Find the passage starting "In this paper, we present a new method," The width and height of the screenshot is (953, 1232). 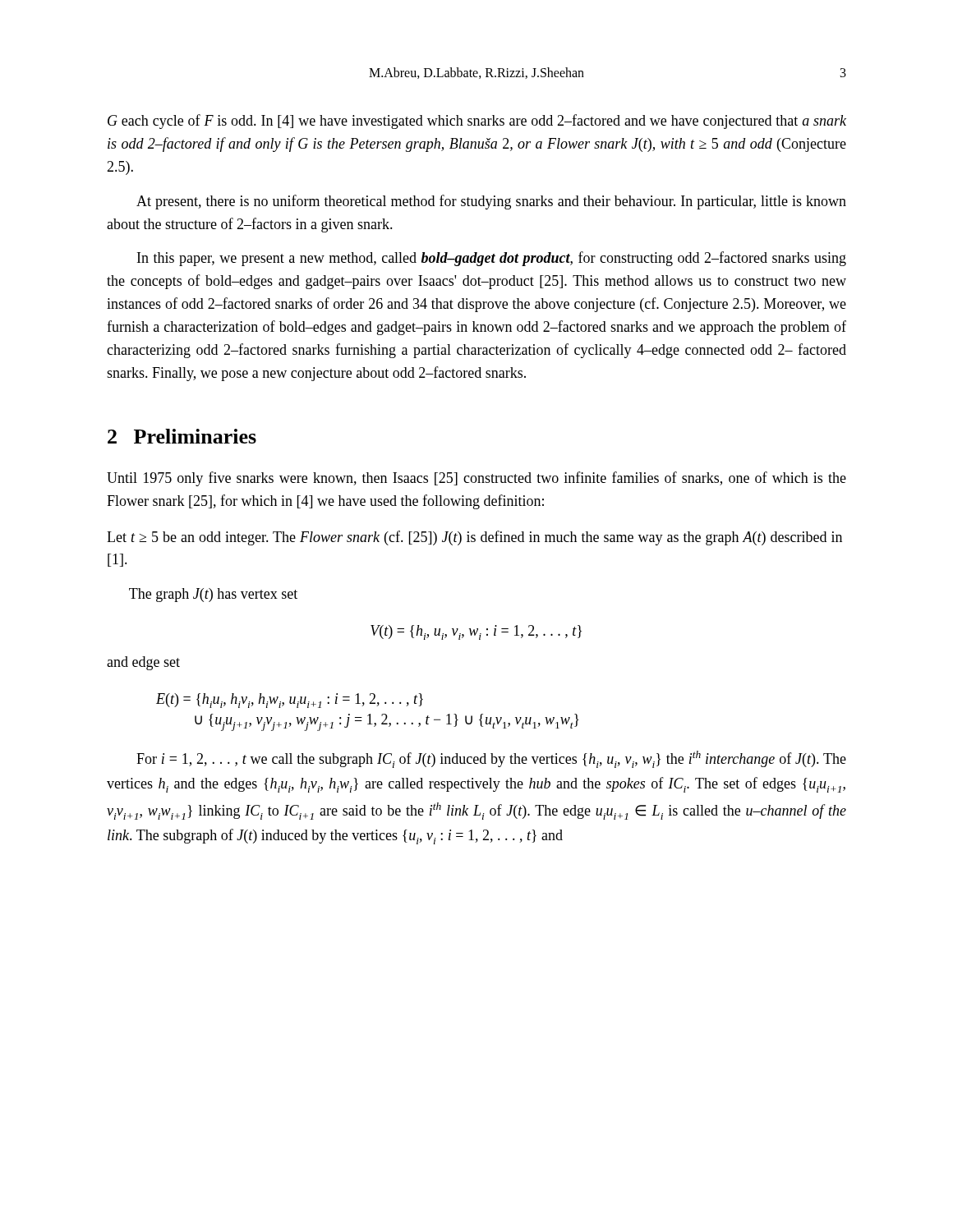pos(476,316)
